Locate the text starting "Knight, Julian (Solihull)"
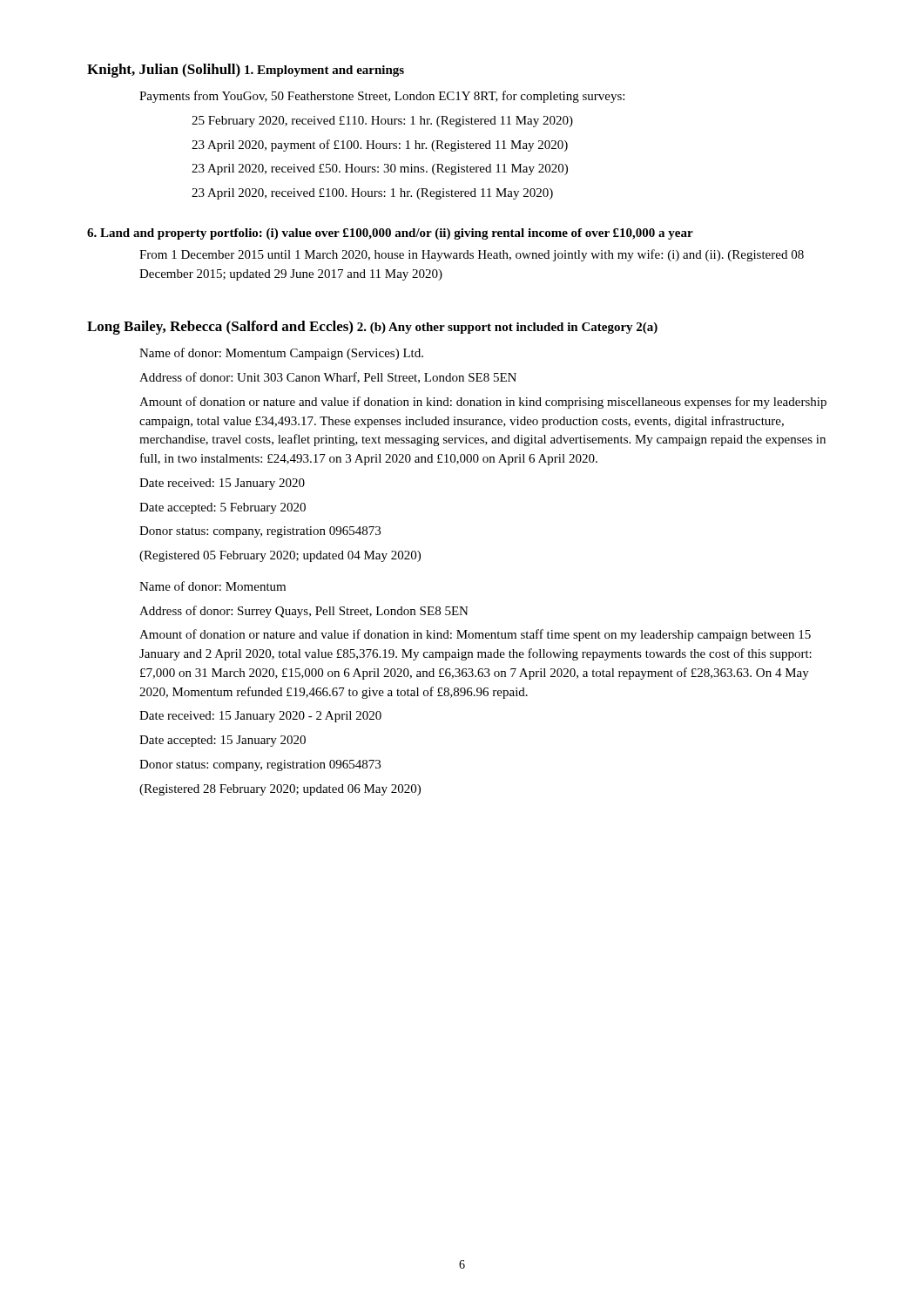 [x=164, y=70]
